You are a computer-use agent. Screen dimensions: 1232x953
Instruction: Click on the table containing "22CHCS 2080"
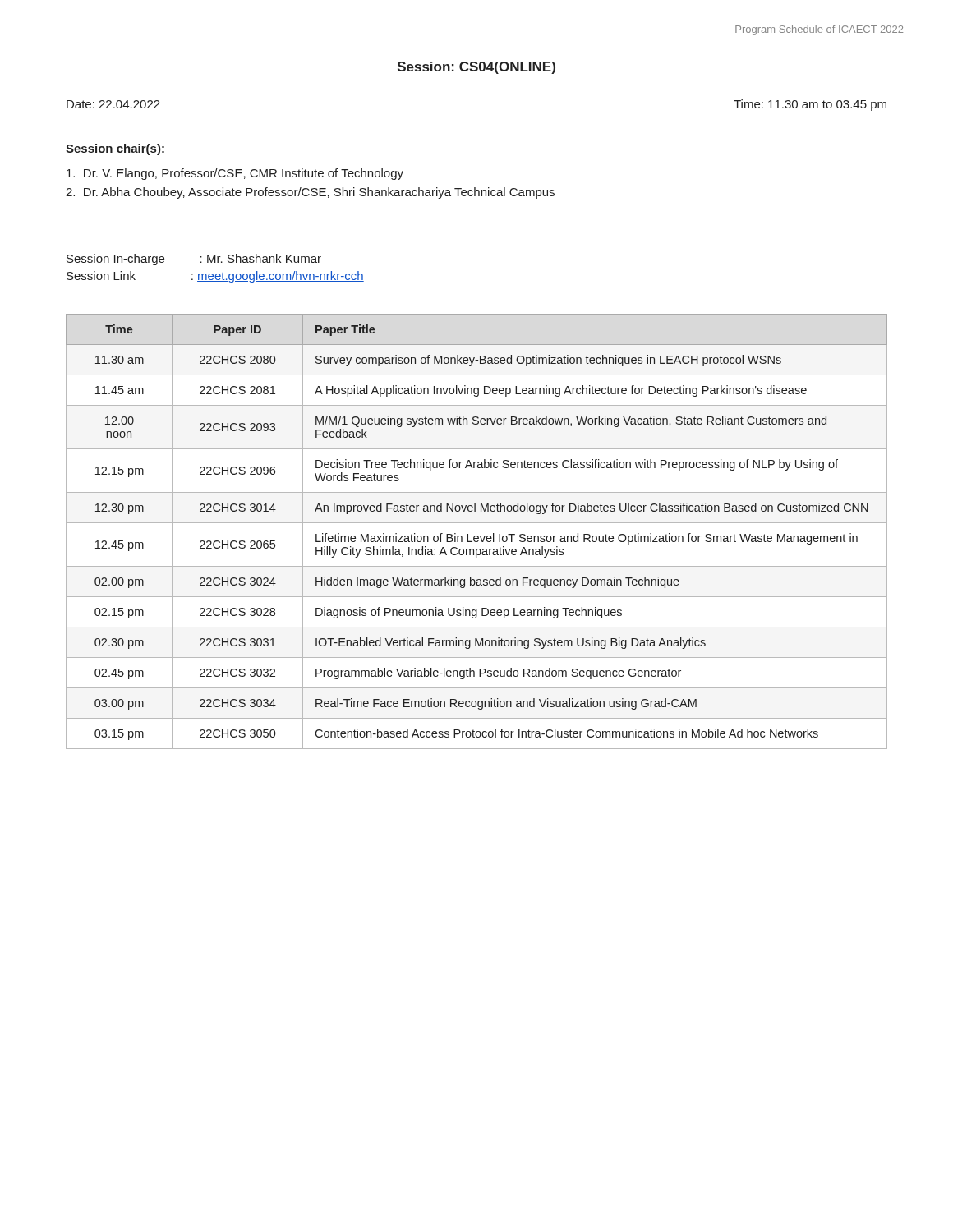(476, 531)
